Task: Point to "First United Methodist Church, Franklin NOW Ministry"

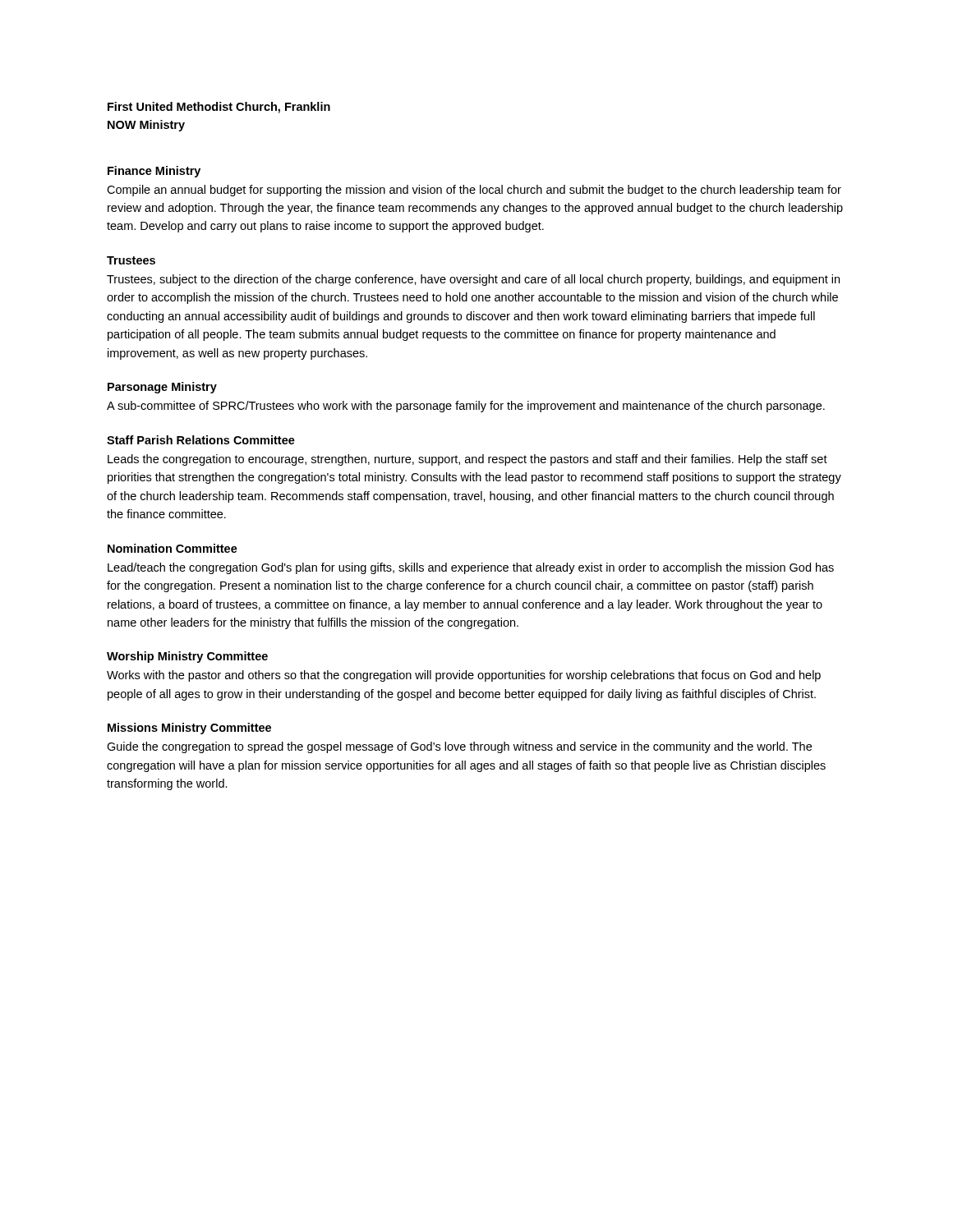Action: point(219,116)
